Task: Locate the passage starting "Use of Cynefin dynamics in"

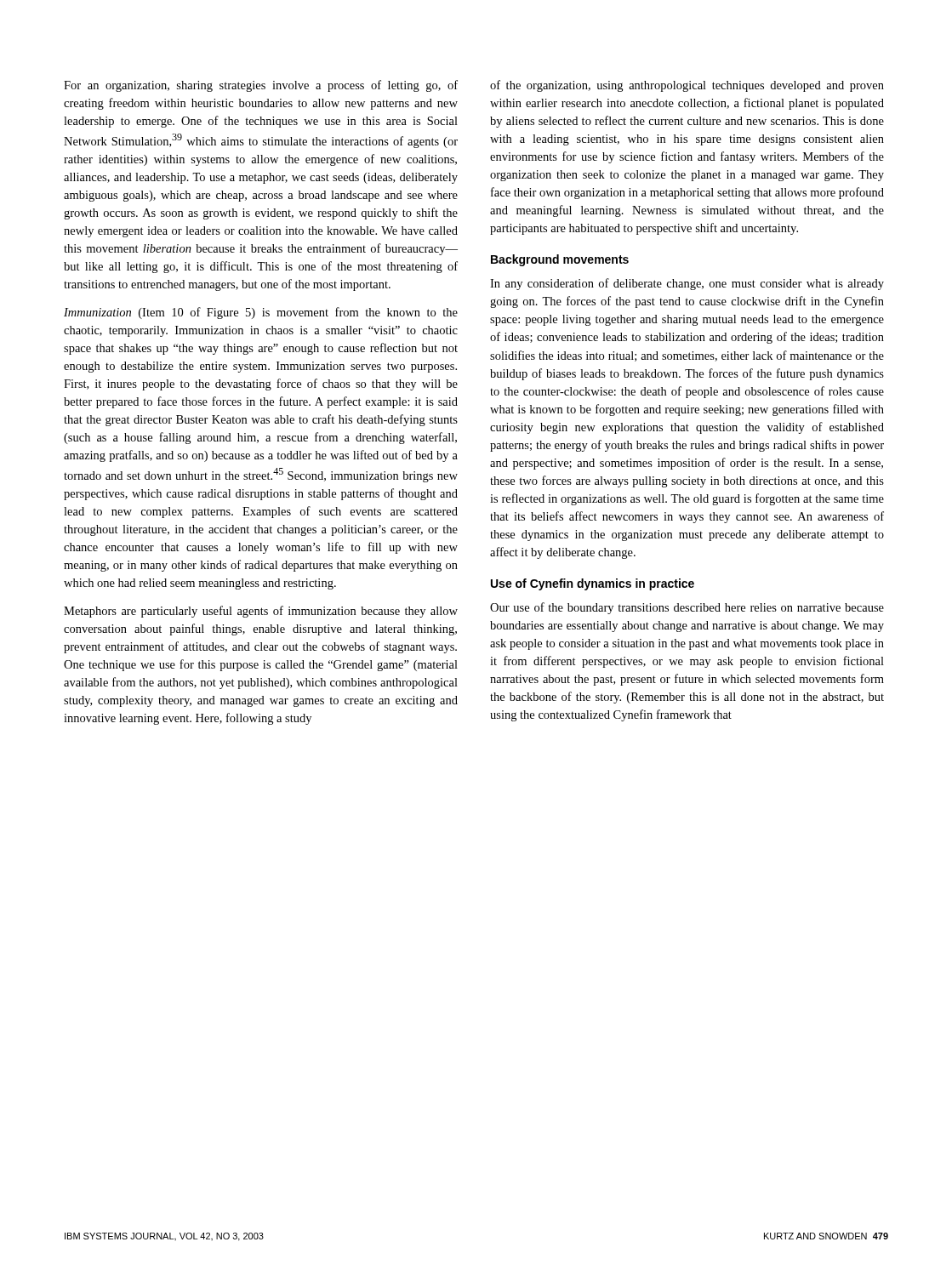Action: (x=687, y=583)
